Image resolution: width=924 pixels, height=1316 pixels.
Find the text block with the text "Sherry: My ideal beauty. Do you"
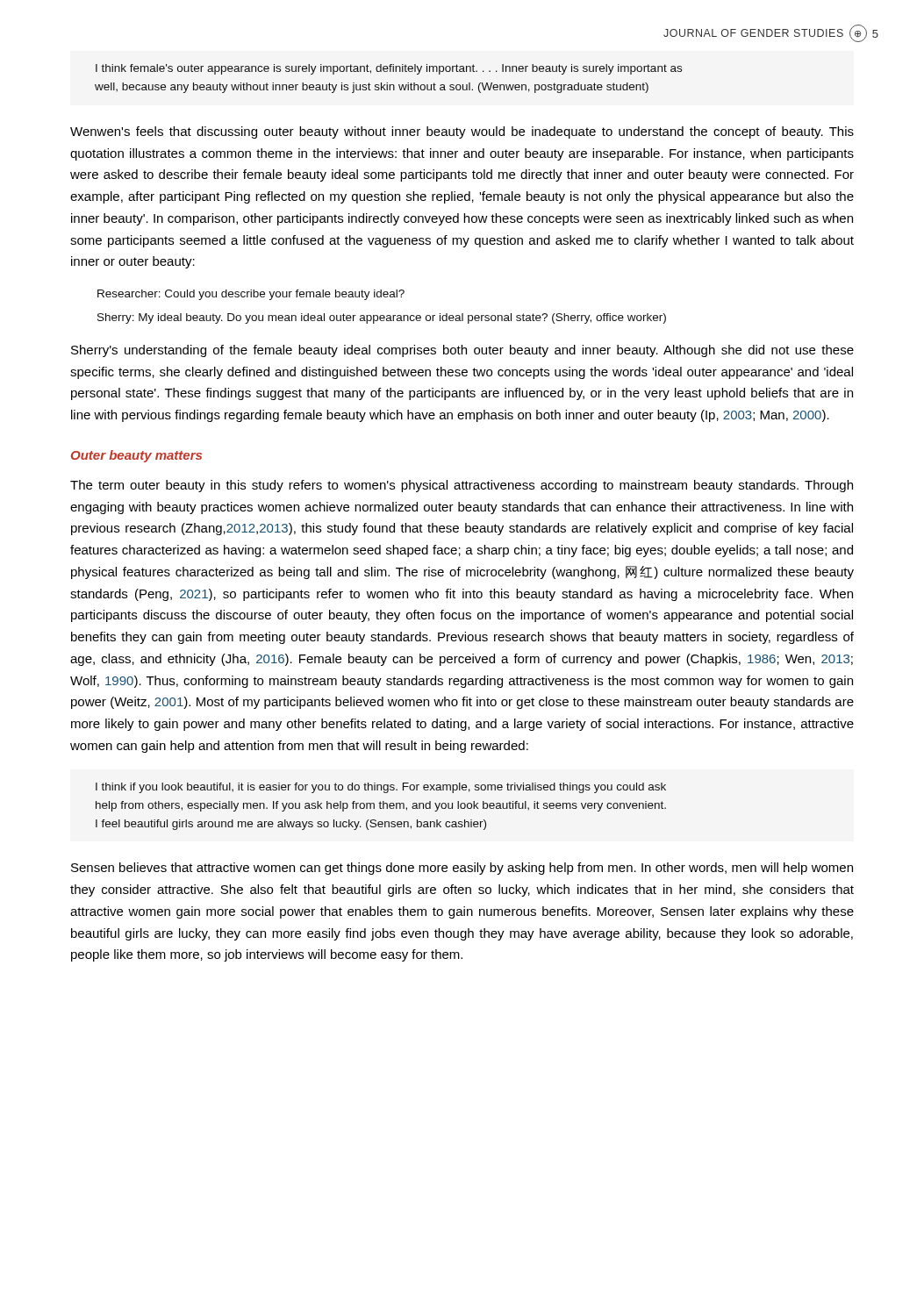(x=382, y=317)
